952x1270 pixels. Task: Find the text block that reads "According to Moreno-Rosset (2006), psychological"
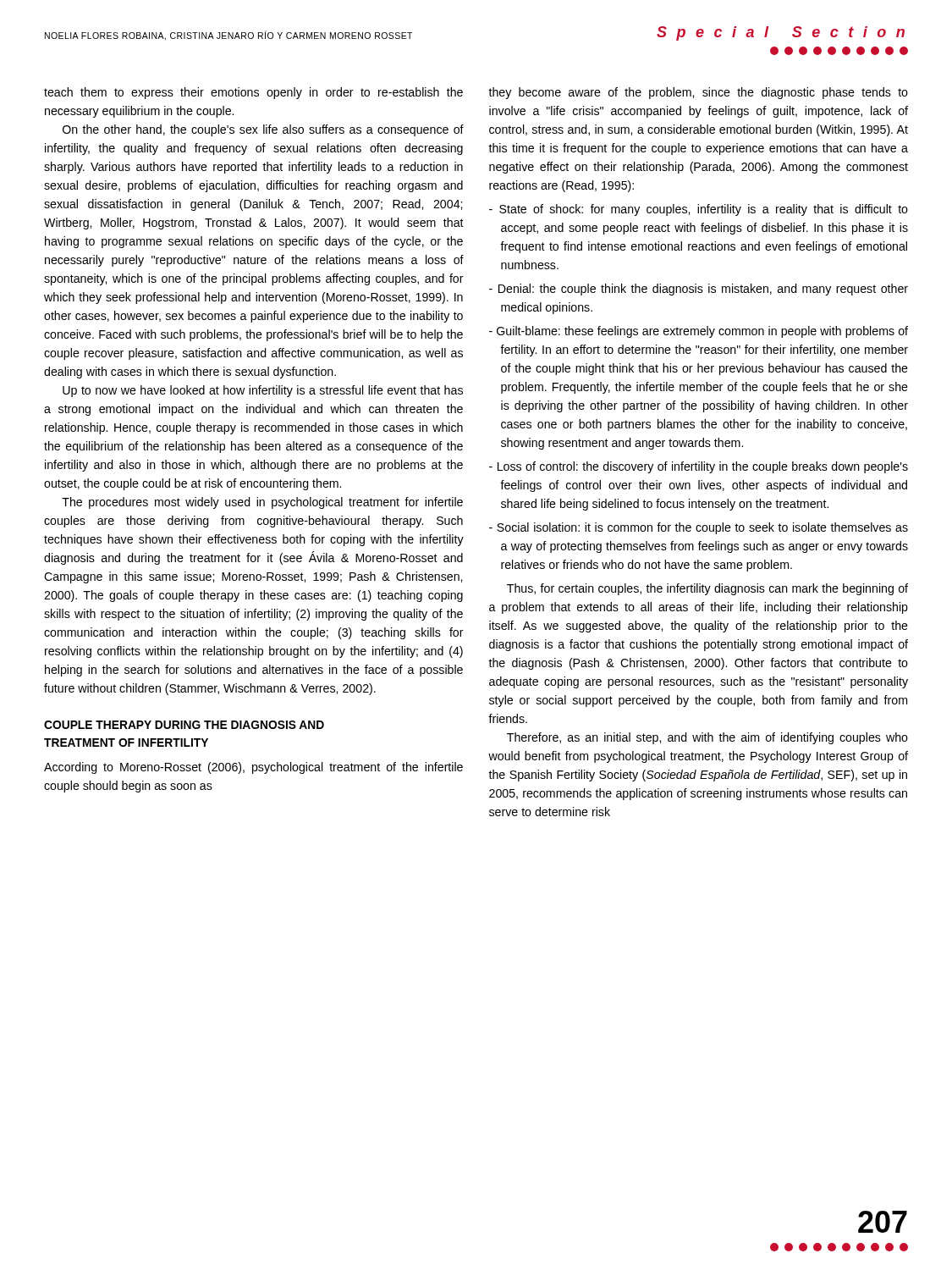tap(254, 776)
